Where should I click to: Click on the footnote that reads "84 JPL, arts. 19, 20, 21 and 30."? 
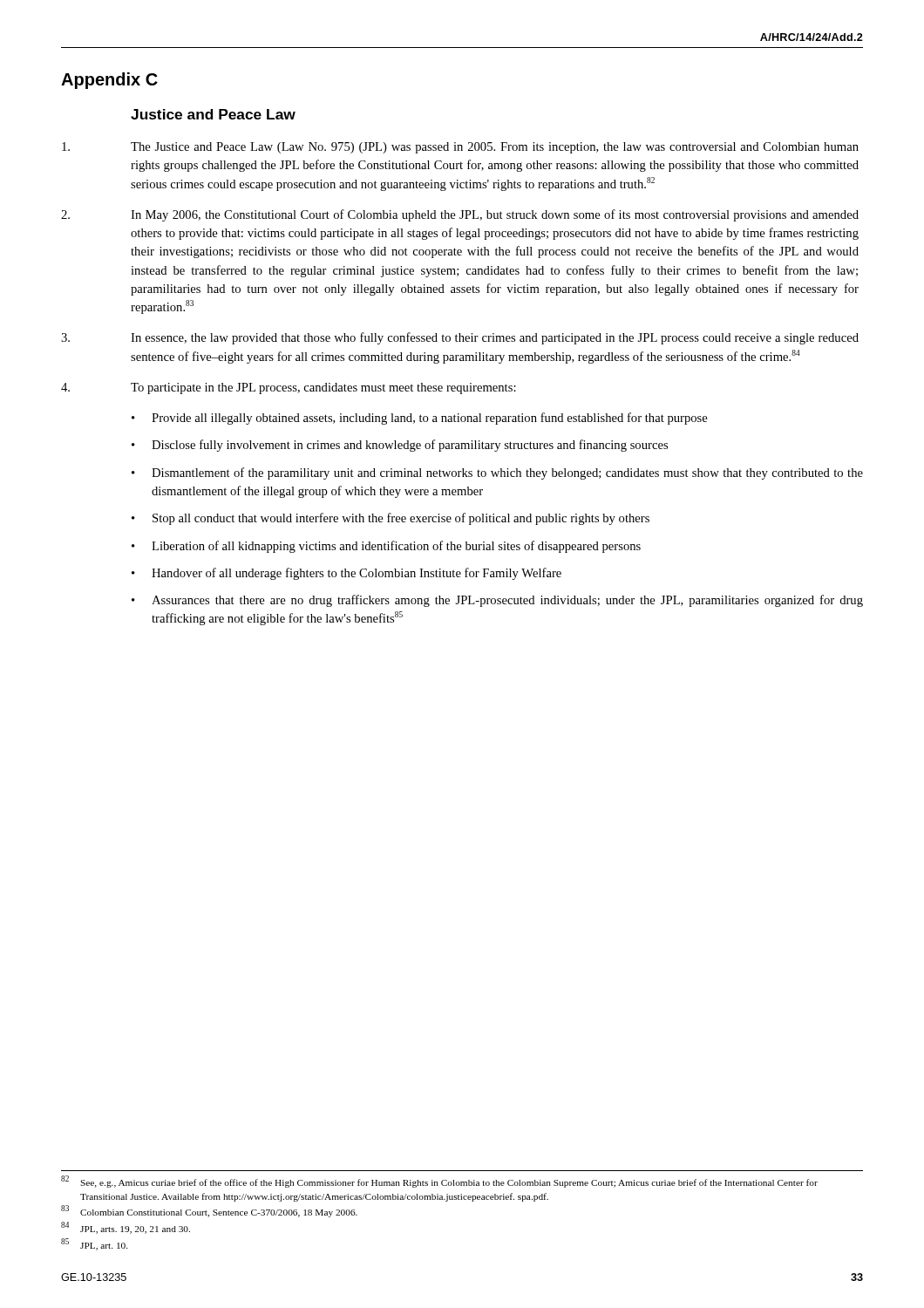tap(126, 1228)
